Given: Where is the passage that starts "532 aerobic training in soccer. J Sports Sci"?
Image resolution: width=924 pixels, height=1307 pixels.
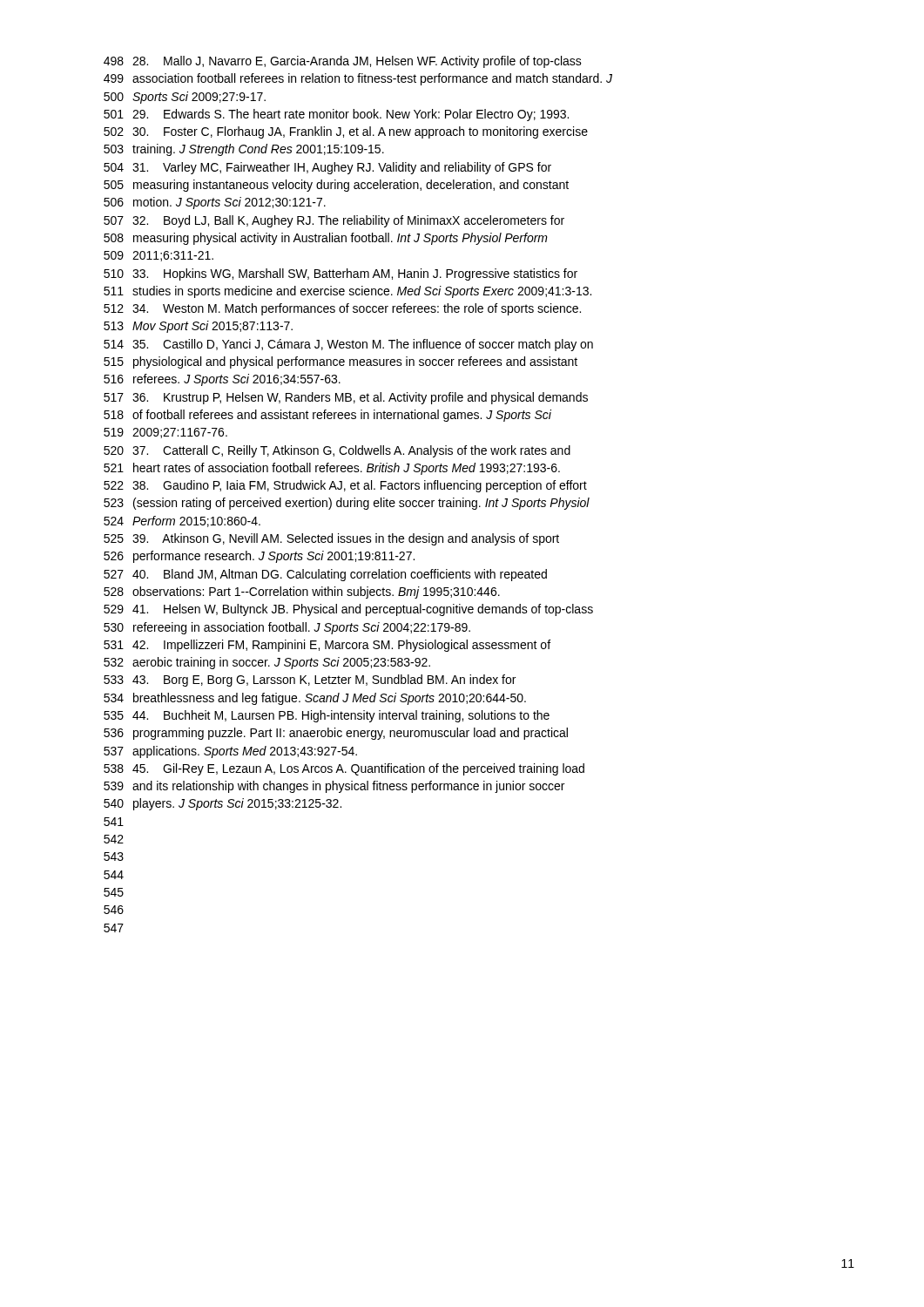Looking at the screenshot, I should click(267, 663).
